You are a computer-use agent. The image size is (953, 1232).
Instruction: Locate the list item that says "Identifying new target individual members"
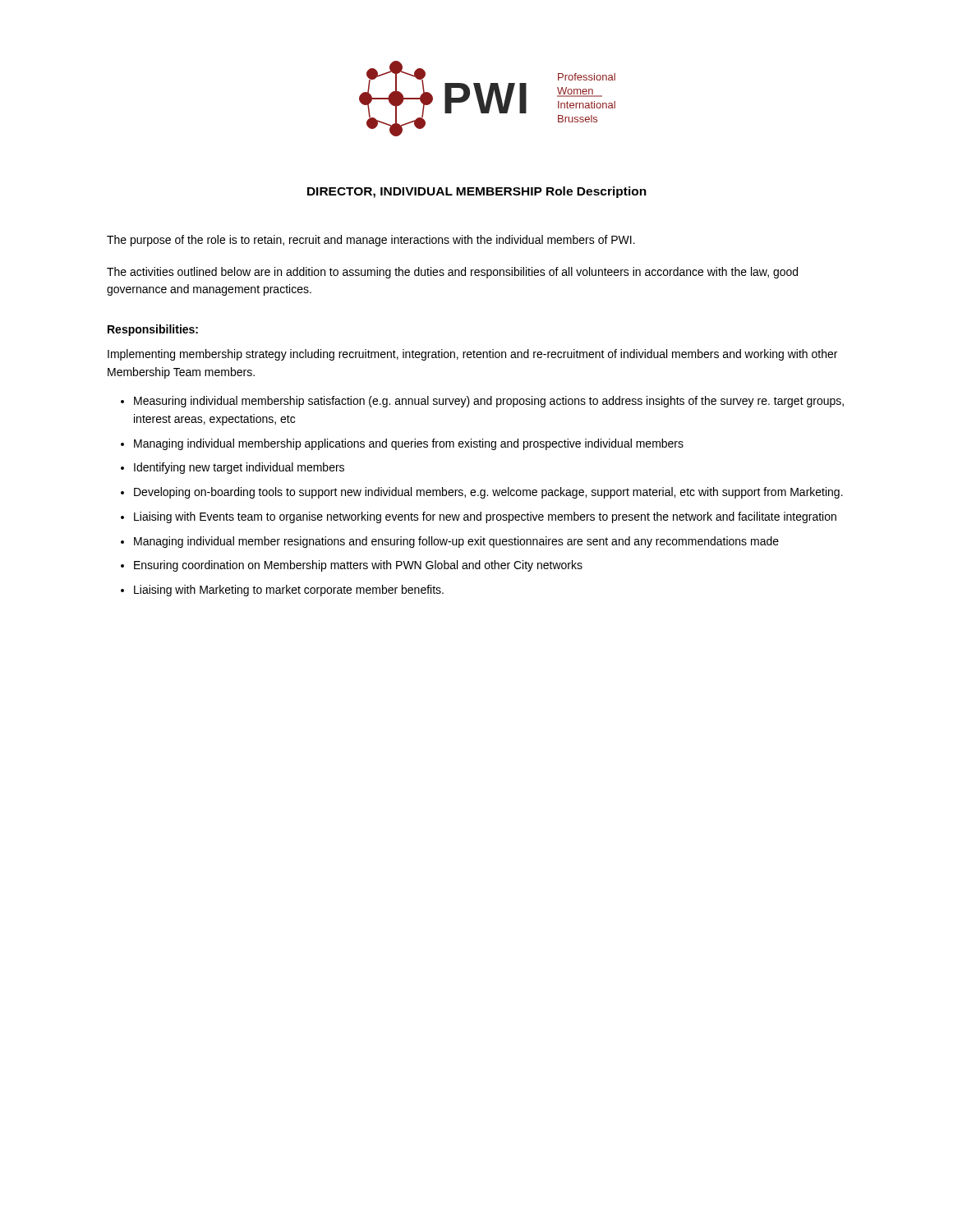pos(239,468)
